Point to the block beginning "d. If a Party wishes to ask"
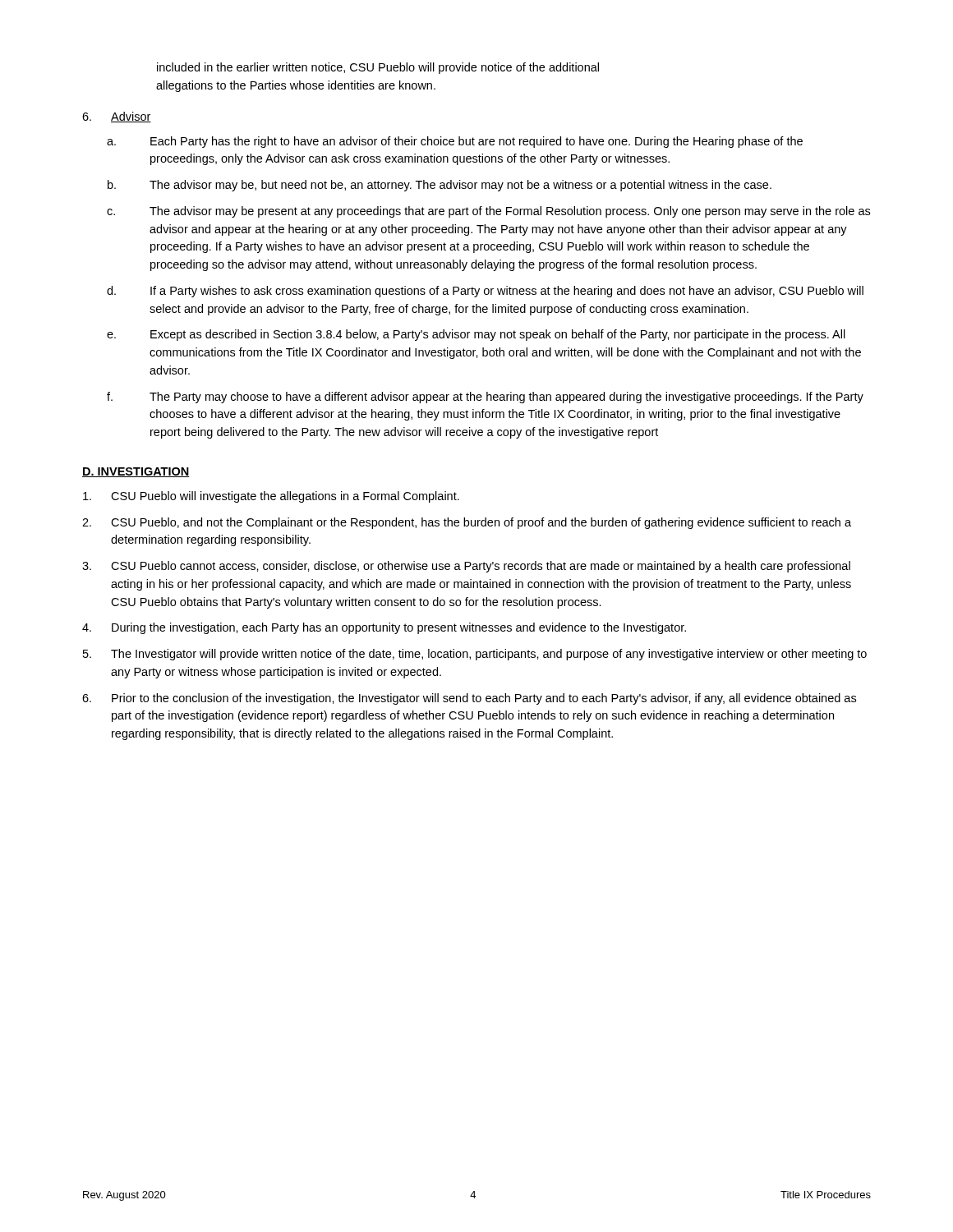Screen dimensions: 1232x953 pyautogui.click(x=476, y=300)
